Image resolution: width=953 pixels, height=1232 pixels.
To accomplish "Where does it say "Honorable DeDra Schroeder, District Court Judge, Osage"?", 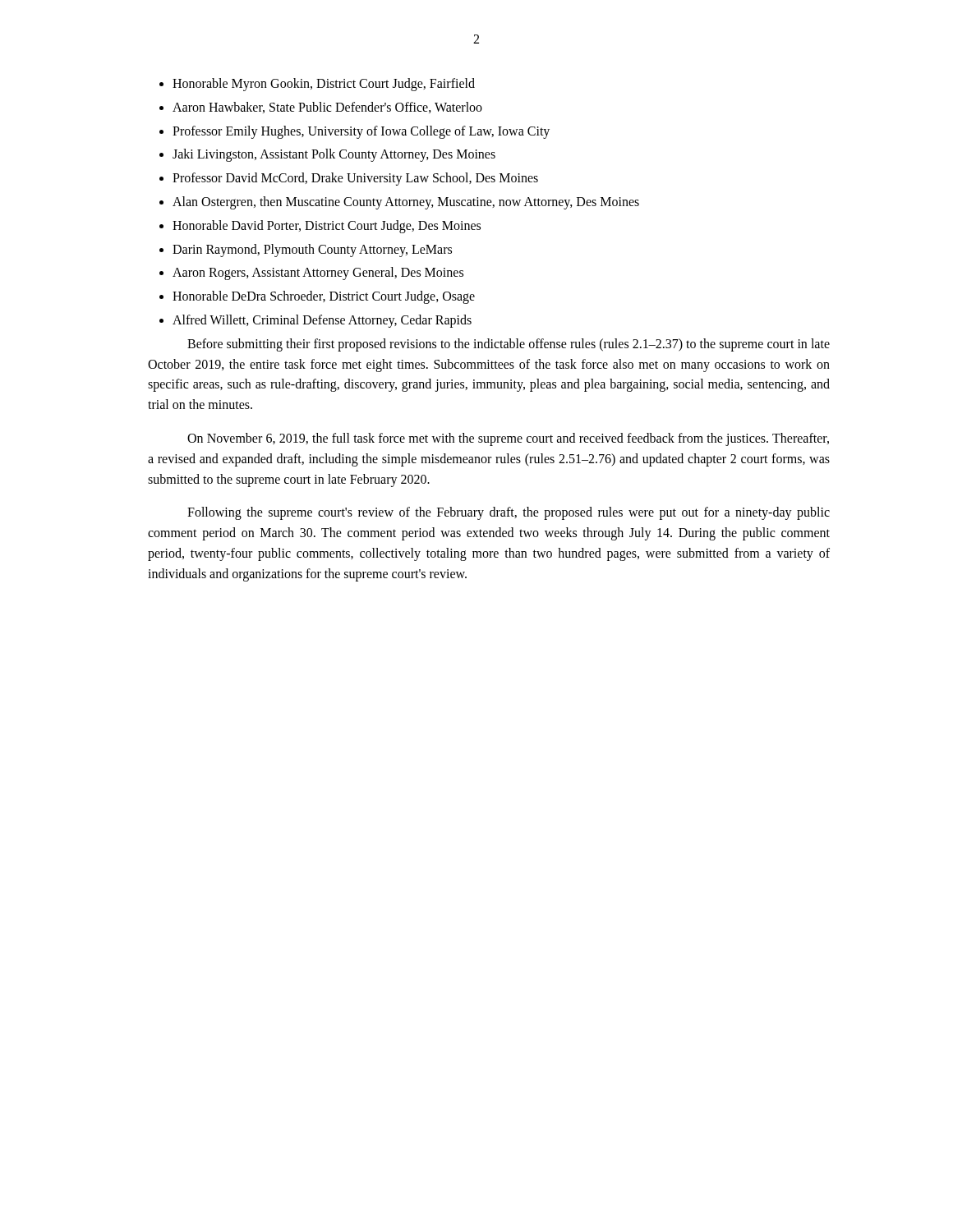I will 324,296.
